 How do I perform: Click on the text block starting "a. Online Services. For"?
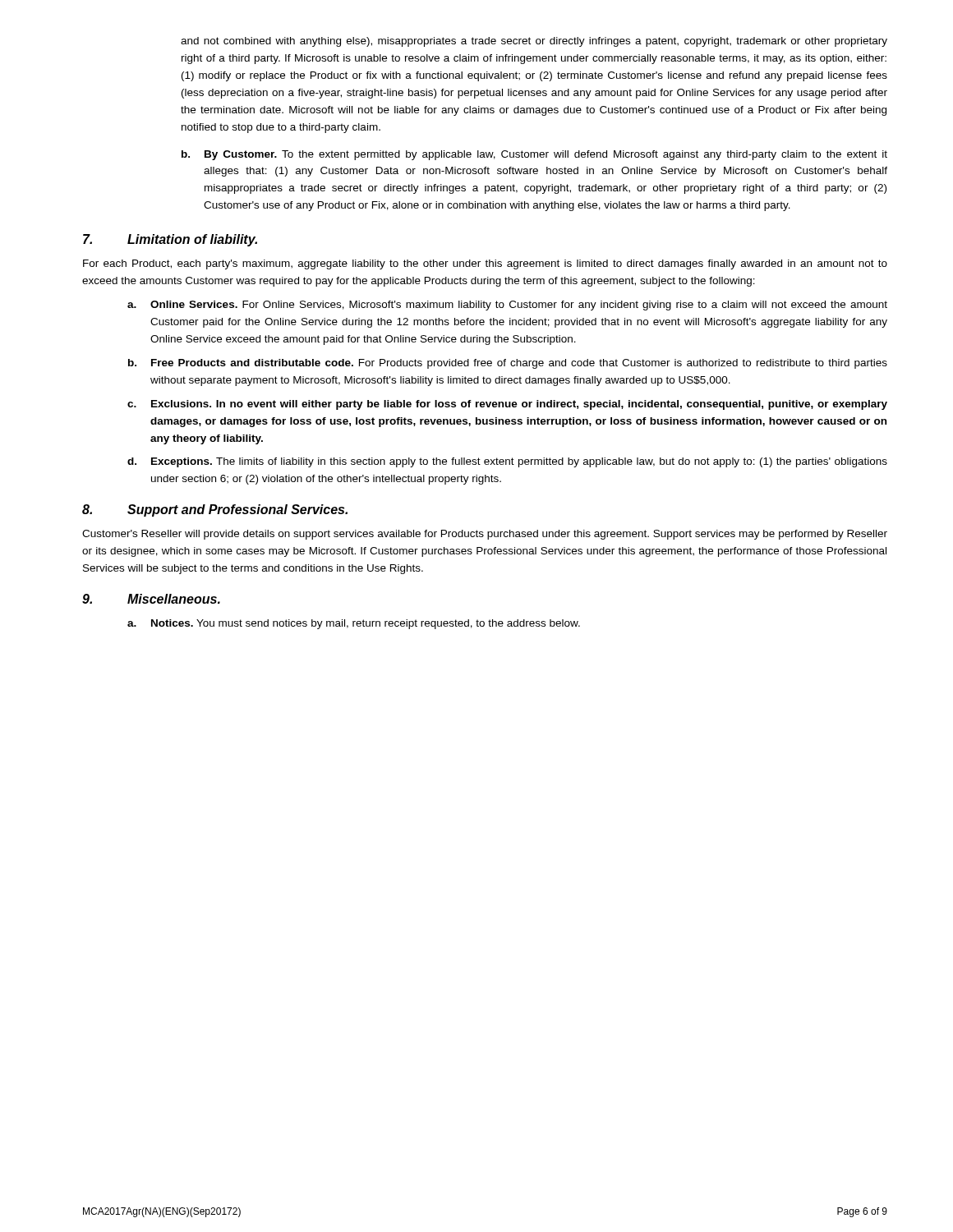[x=507, y=322]
